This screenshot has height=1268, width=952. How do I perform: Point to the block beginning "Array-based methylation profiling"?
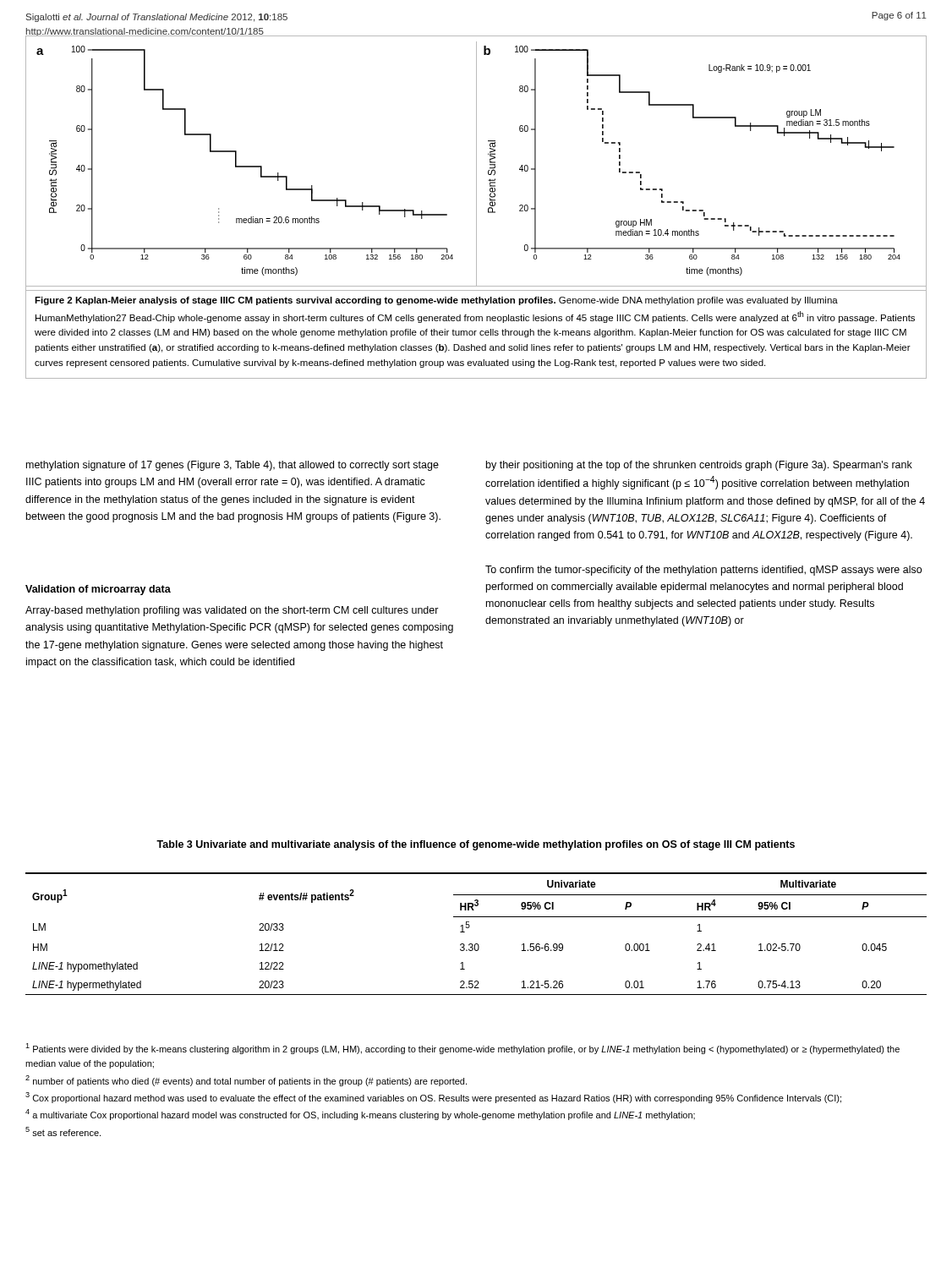pyautogui.click(x=239, y=636)
